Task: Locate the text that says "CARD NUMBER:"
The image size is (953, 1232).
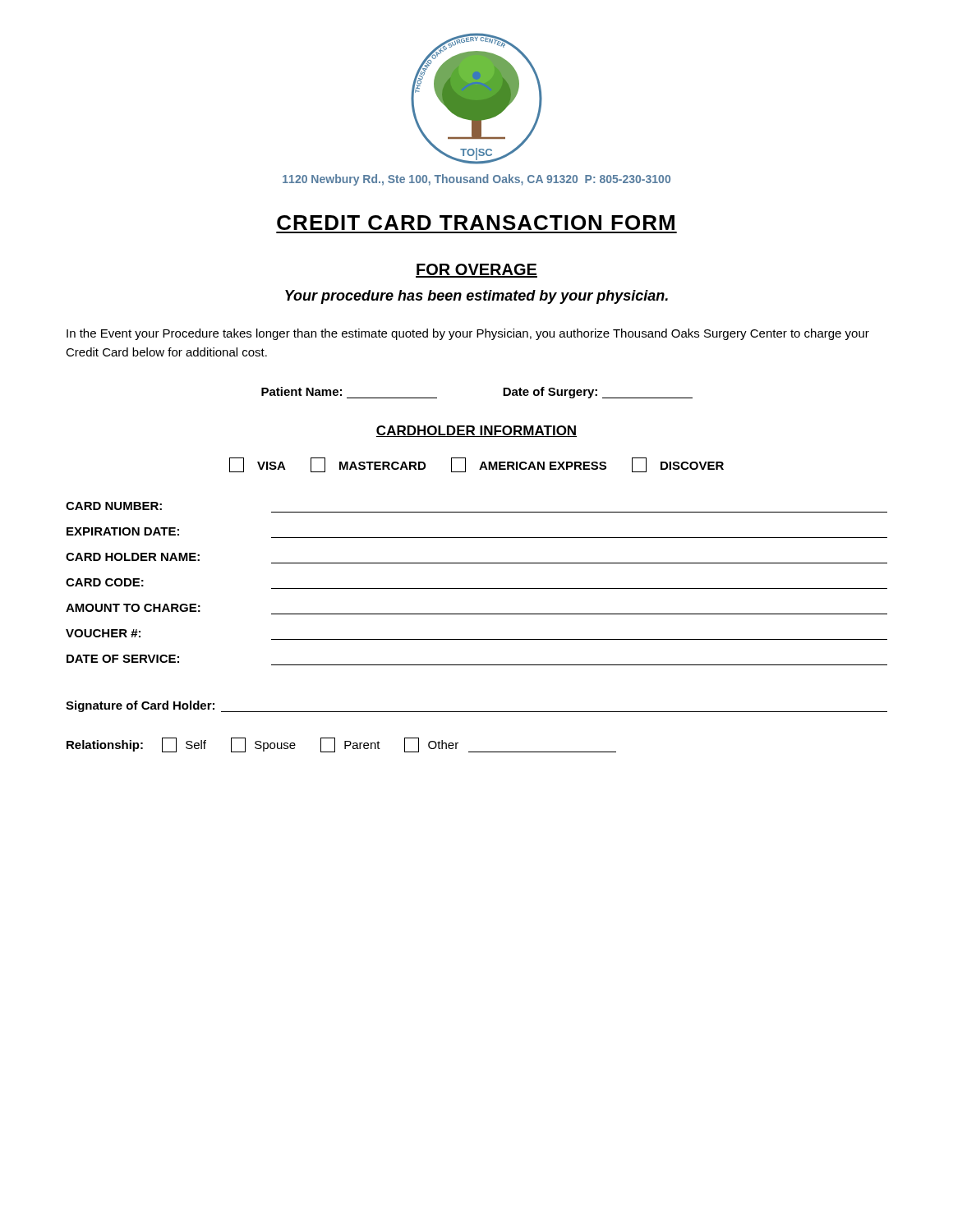Action: pyautogui.click(x=476, y=504)
